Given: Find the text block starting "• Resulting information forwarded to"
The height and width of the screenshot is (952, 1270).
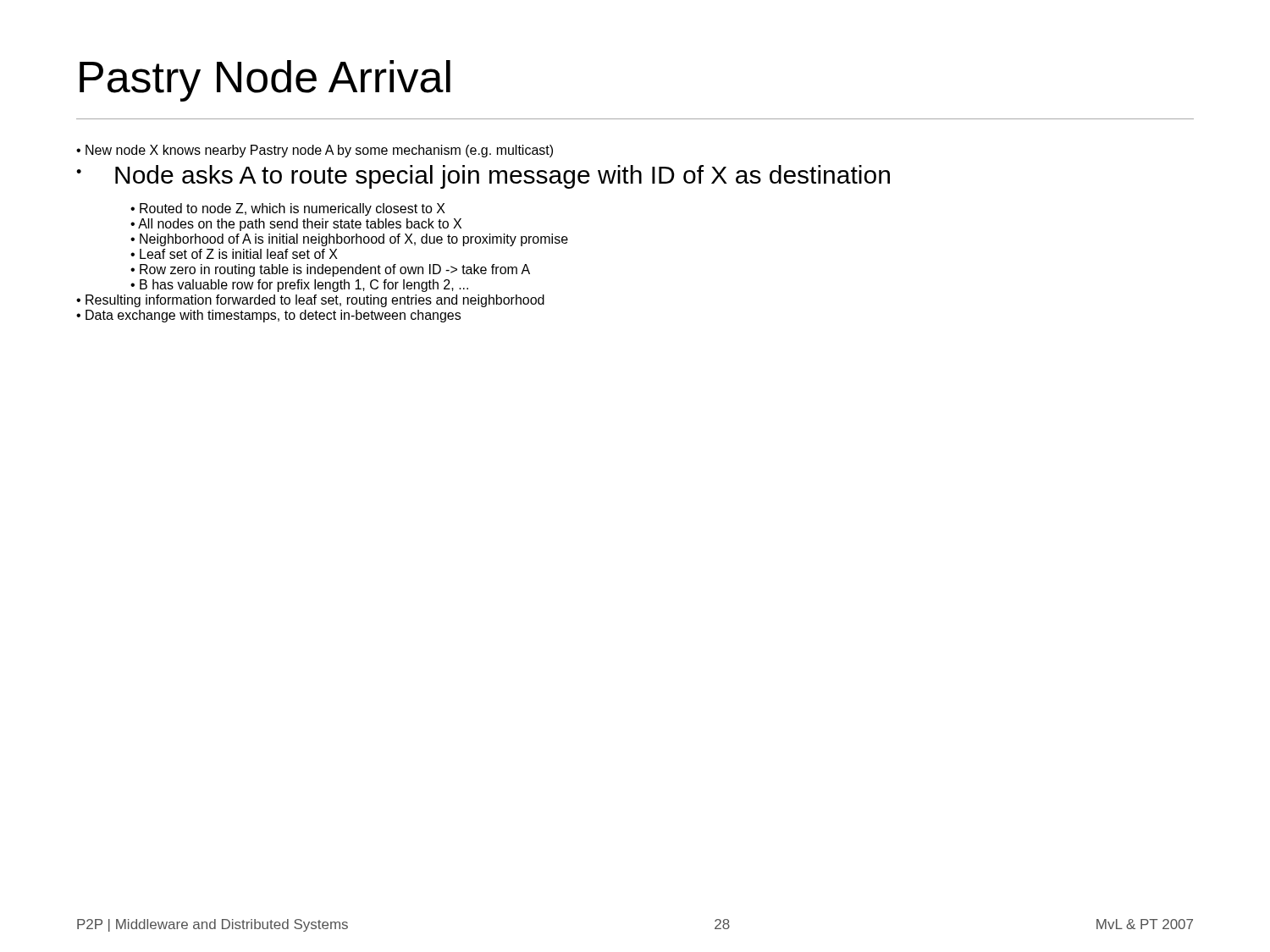Looking at the screenshot, I should [x=310, y=301].
